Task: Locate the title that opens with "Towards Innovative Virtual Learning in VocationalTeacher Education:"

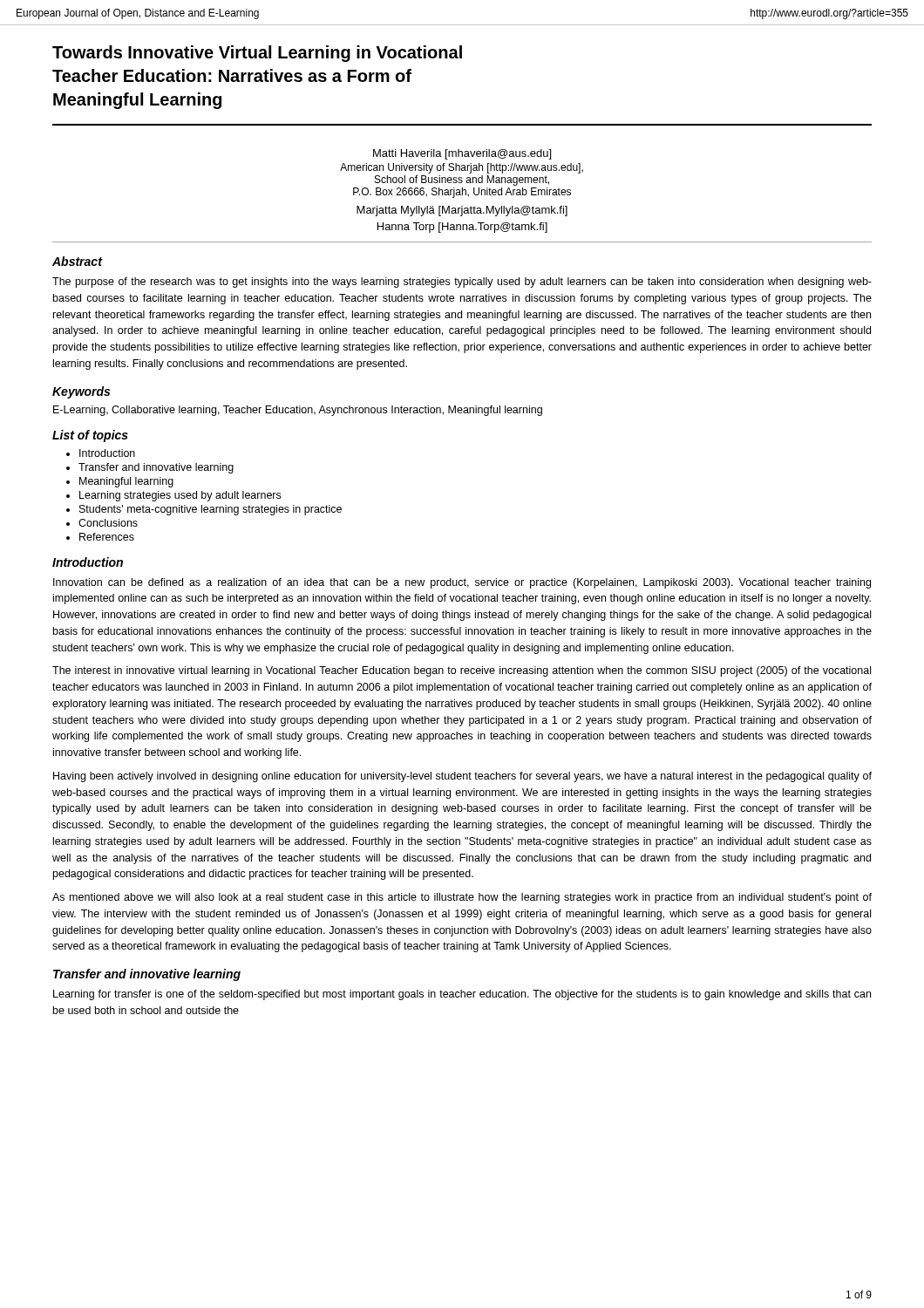Action: click(x=257, y=54)
